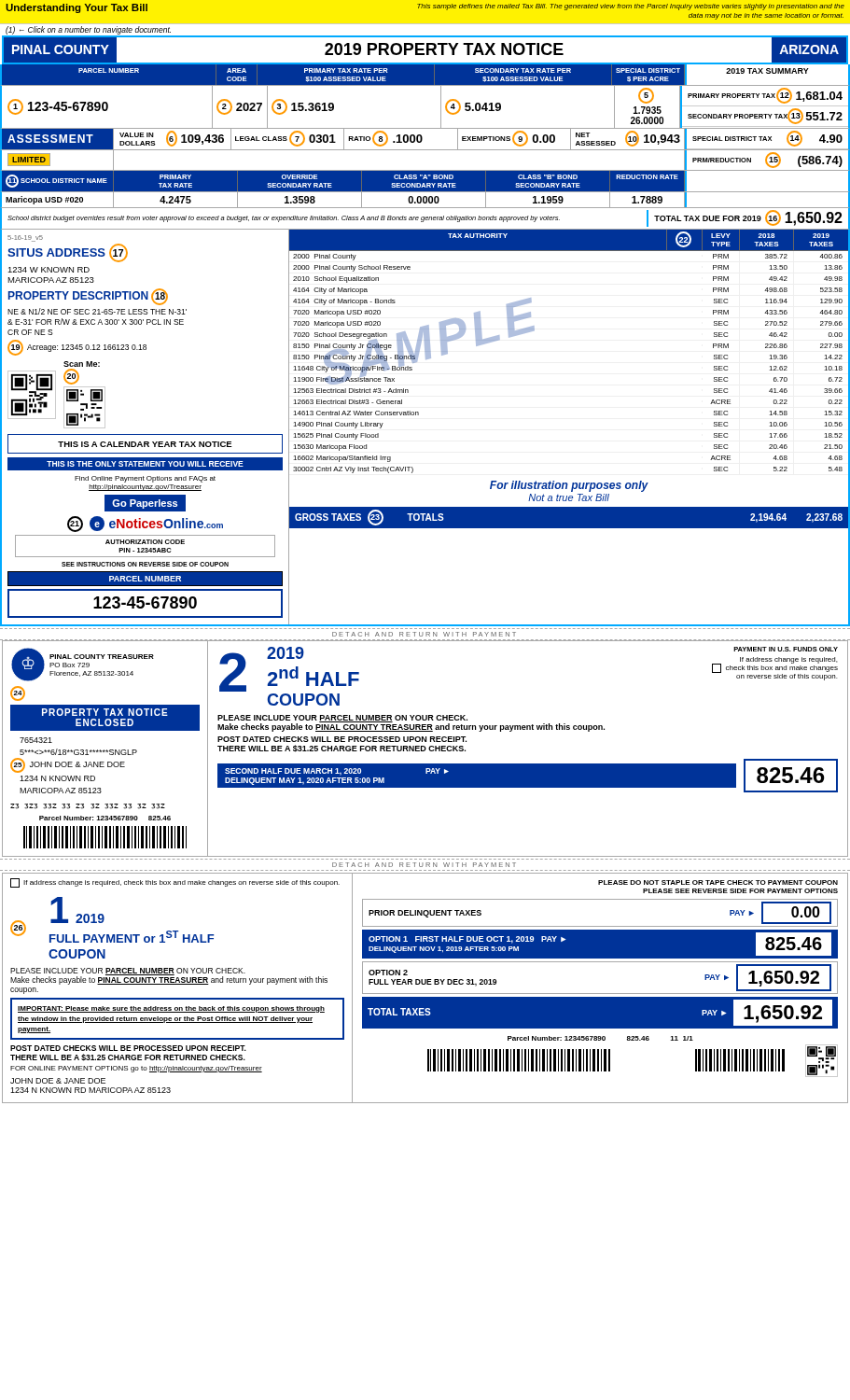Locate the text "20192nd HALFCOUPON"
The image size is (850, 1400).
[313, 677]
